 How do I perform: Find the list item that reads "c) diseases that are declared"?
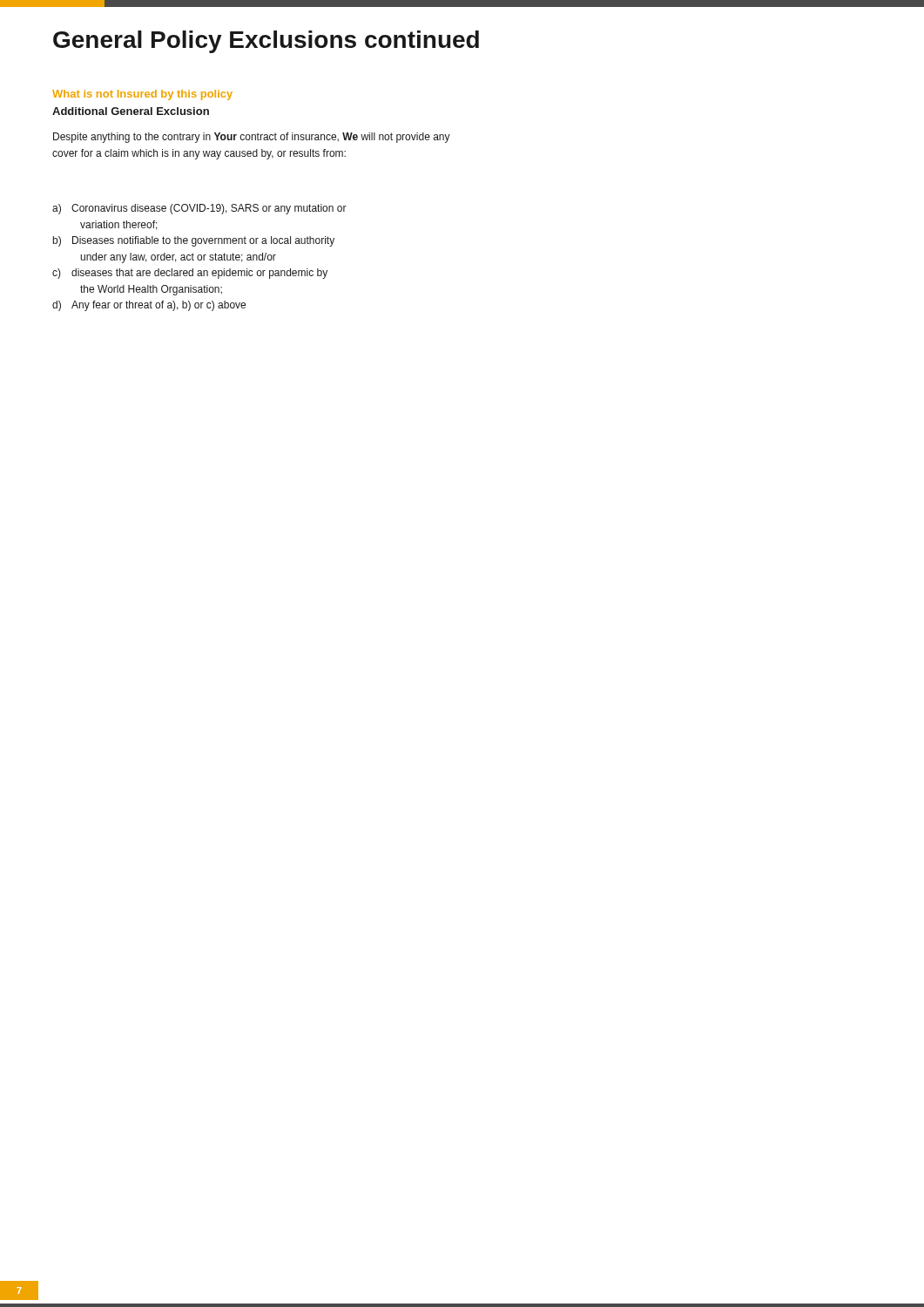click(190, 281)
